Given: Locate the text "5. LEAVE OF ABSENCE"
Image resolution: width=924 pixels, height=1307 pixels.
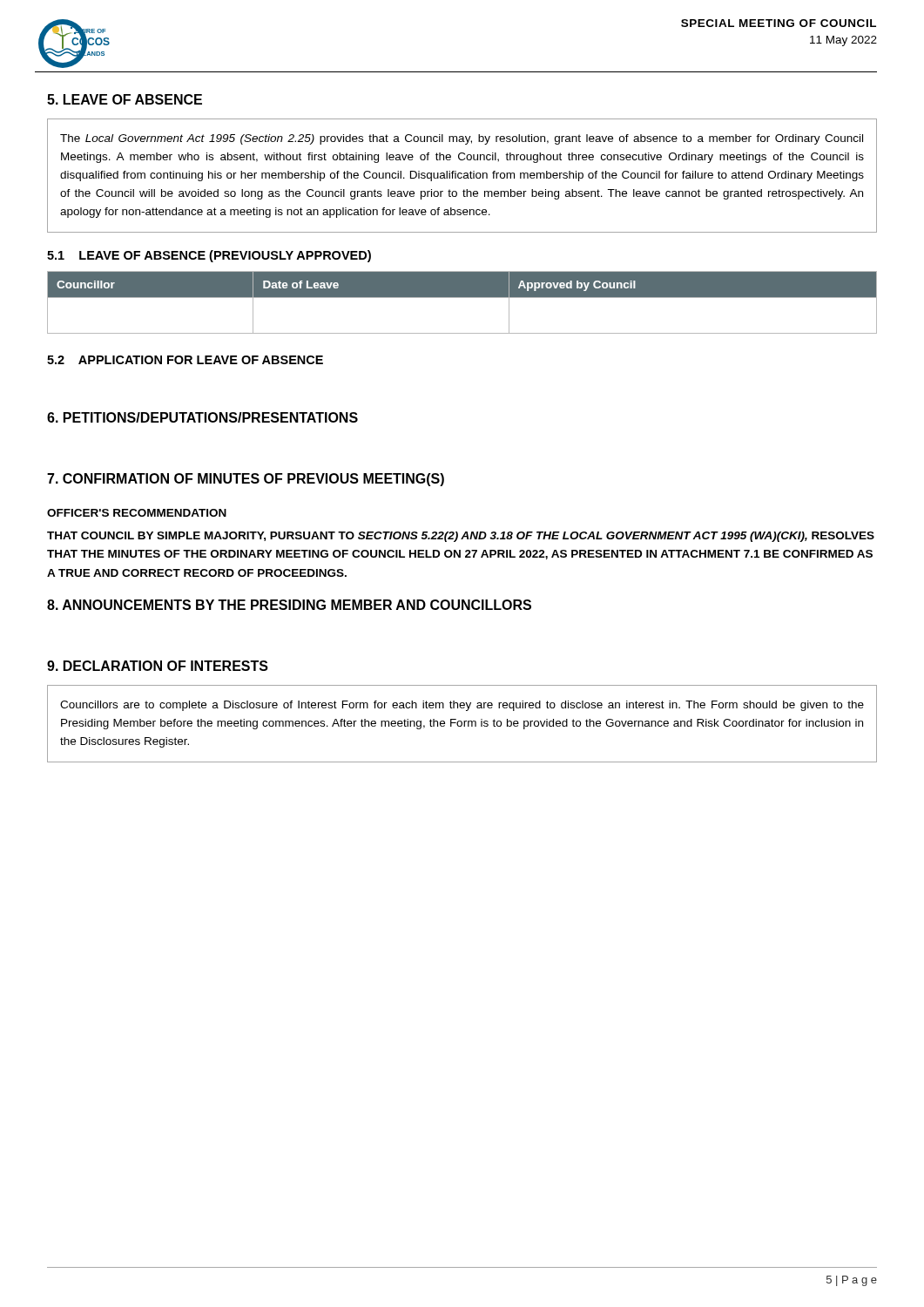Looking at the screenshot, I should [x=125, y=100].
